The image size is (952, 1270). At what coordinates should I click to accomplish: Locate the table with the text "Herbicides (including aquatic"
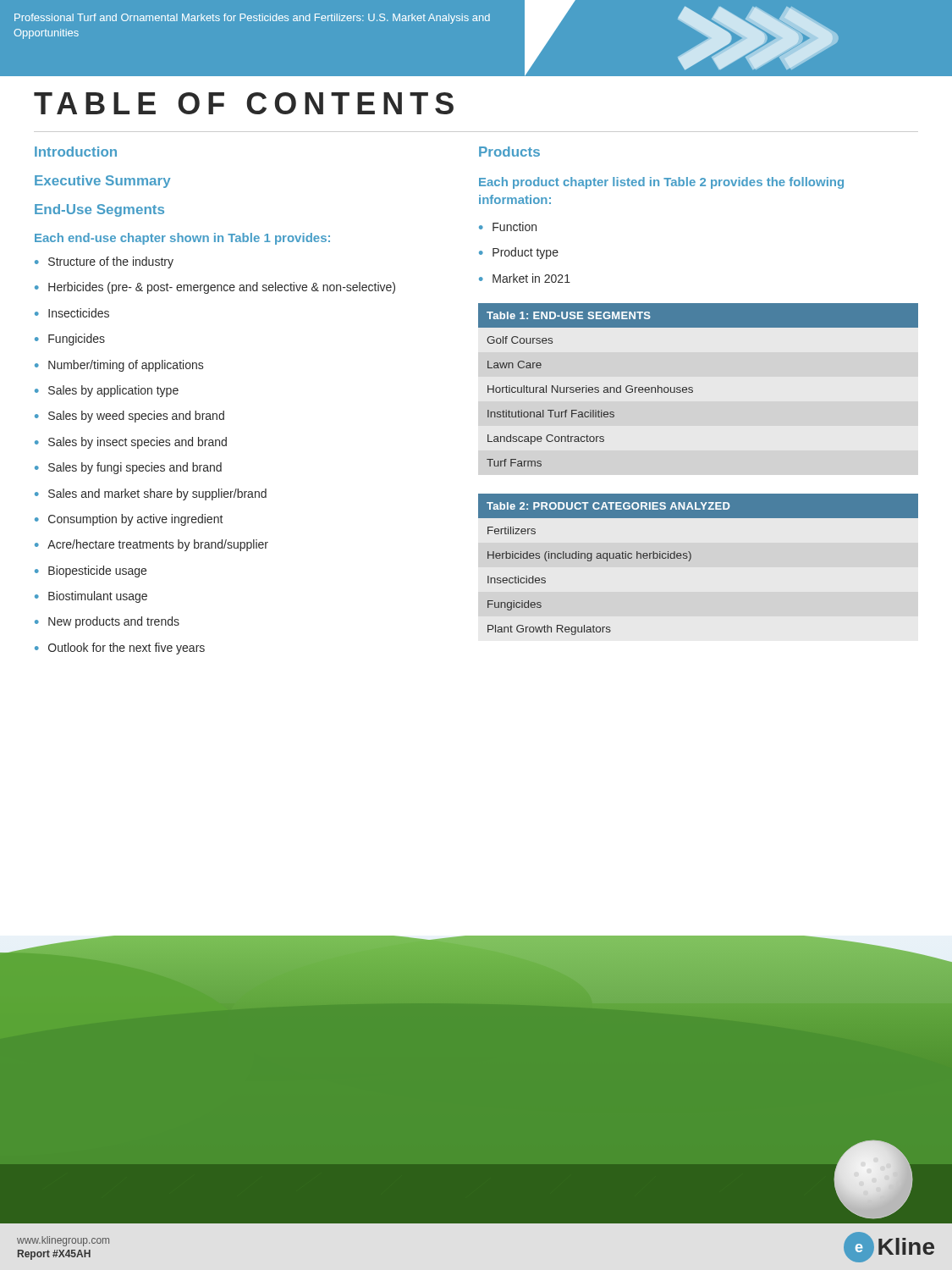click(x=698, y=567)
